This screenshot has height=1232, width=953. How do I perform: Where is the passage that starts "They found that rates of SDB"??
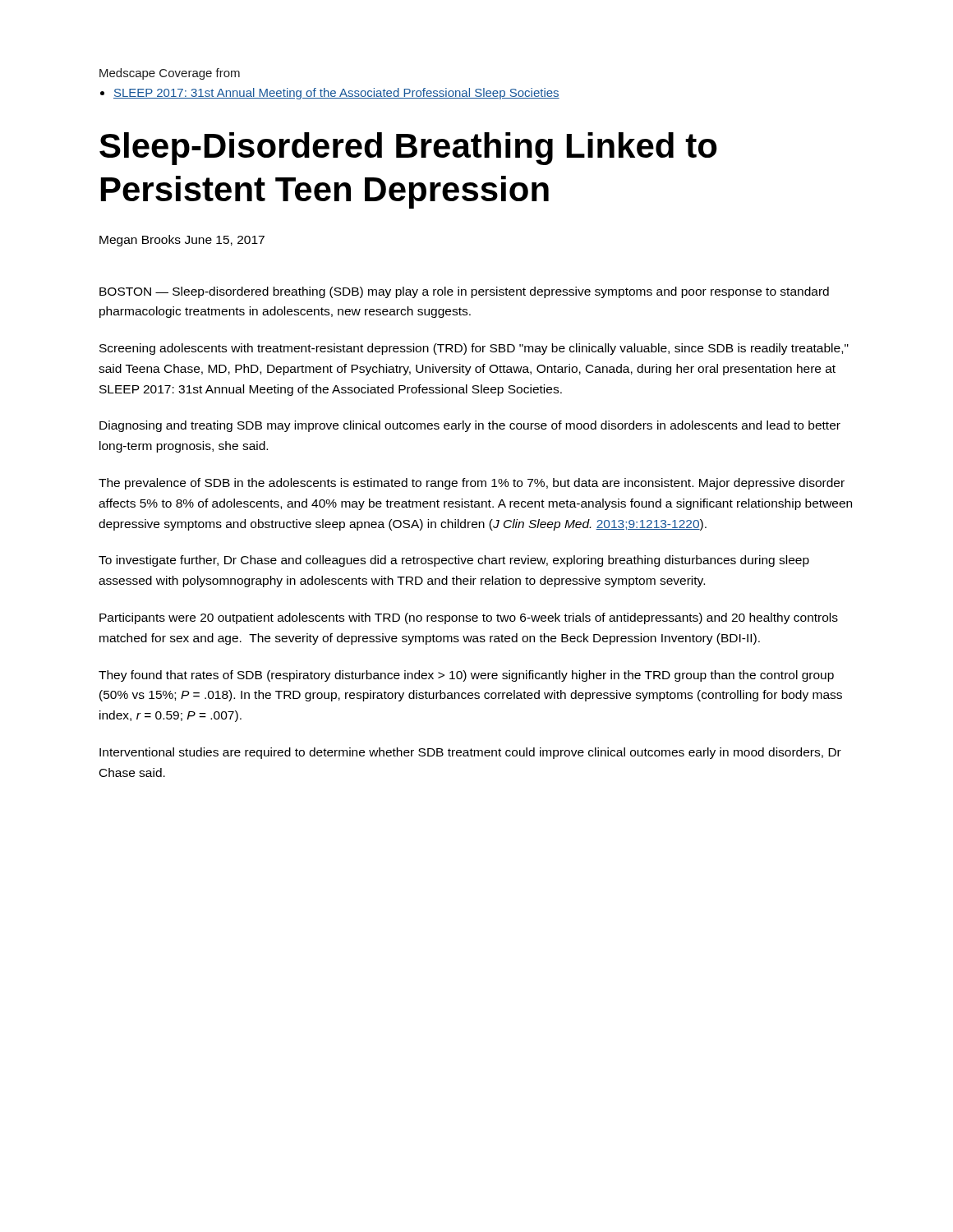tap(476, 696)
